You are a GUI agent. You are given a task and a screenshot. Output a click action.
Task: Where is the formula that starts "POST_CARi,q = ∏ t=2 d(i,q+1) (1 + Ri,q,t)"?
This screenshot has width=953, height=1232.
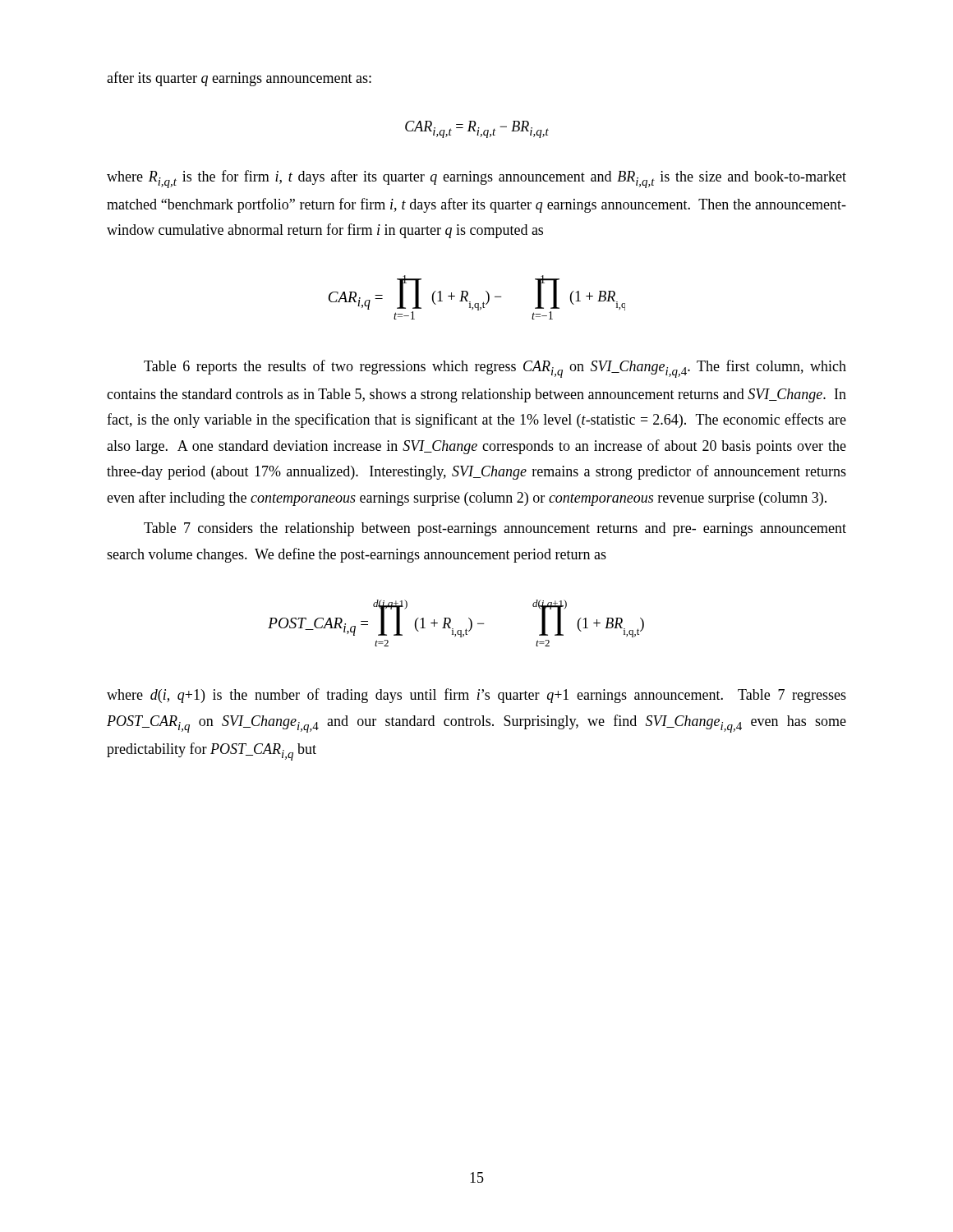[x=476, y=625]
